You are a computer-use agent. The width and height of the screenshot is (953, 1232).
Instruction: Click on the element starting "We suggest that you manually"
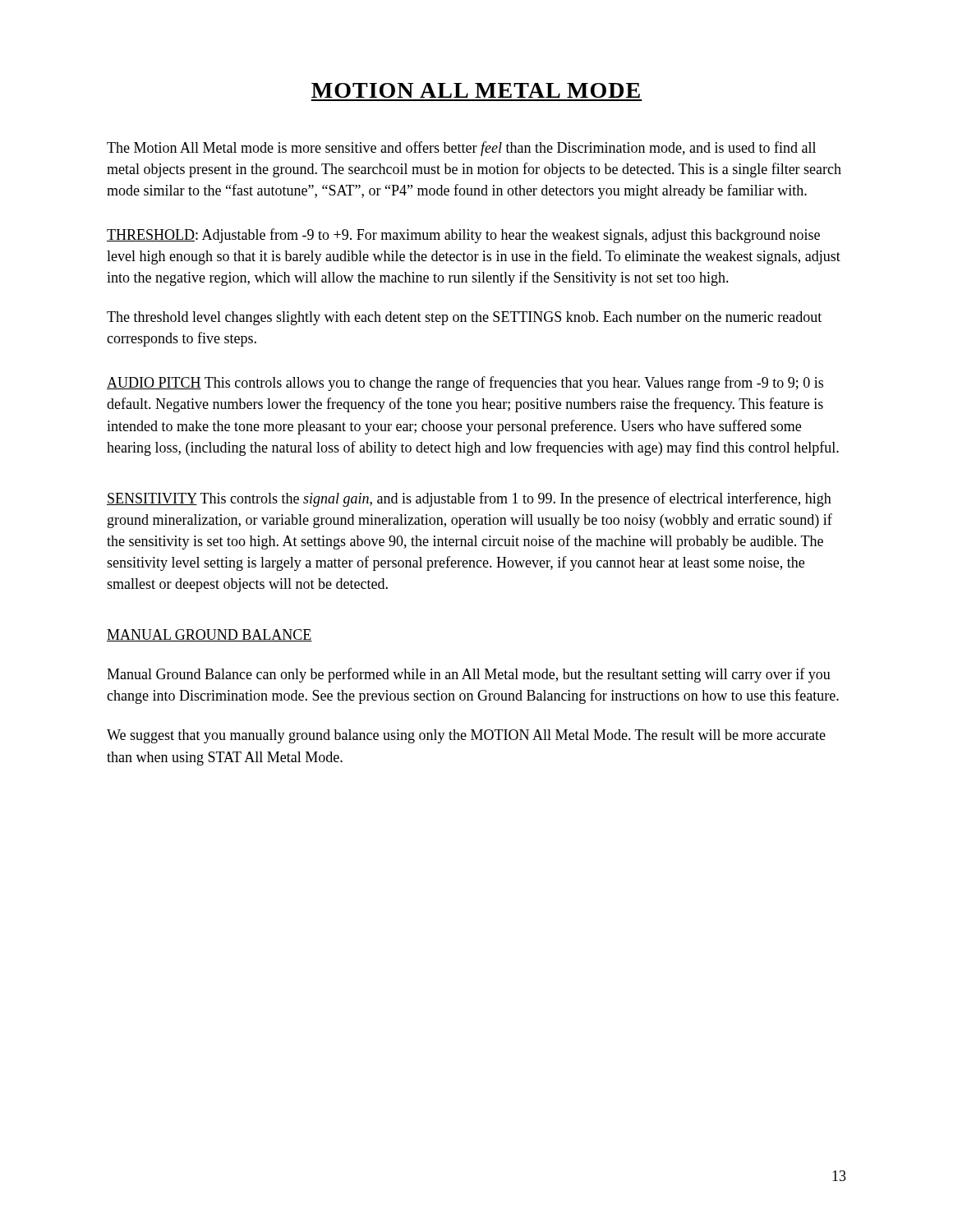pos(476,746)
